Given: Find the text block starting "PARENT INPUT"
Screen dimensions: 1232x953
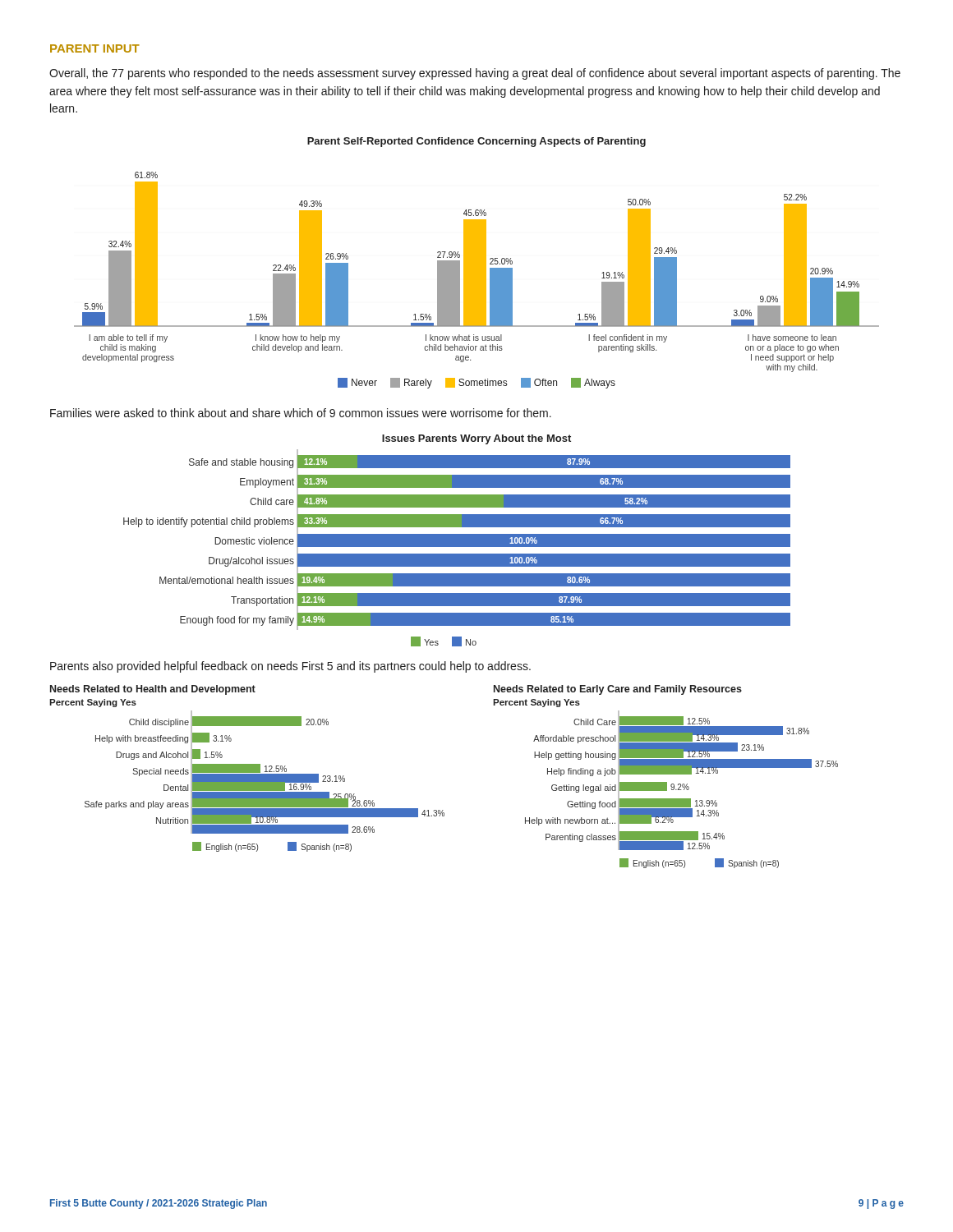Looking at the screenshot, I should [x=94, y=48].
